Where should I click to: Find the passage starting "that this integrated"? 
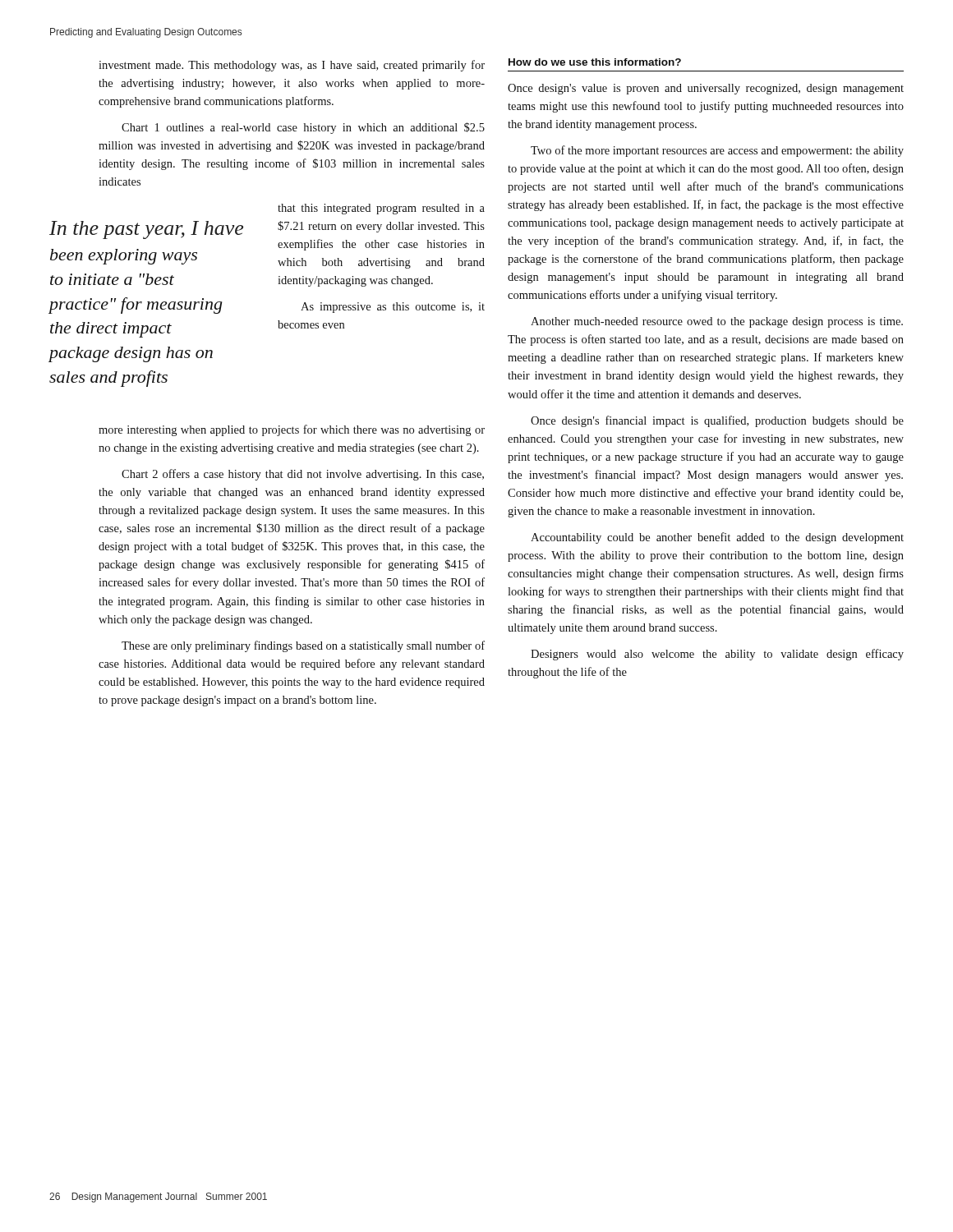click(381, 266)
